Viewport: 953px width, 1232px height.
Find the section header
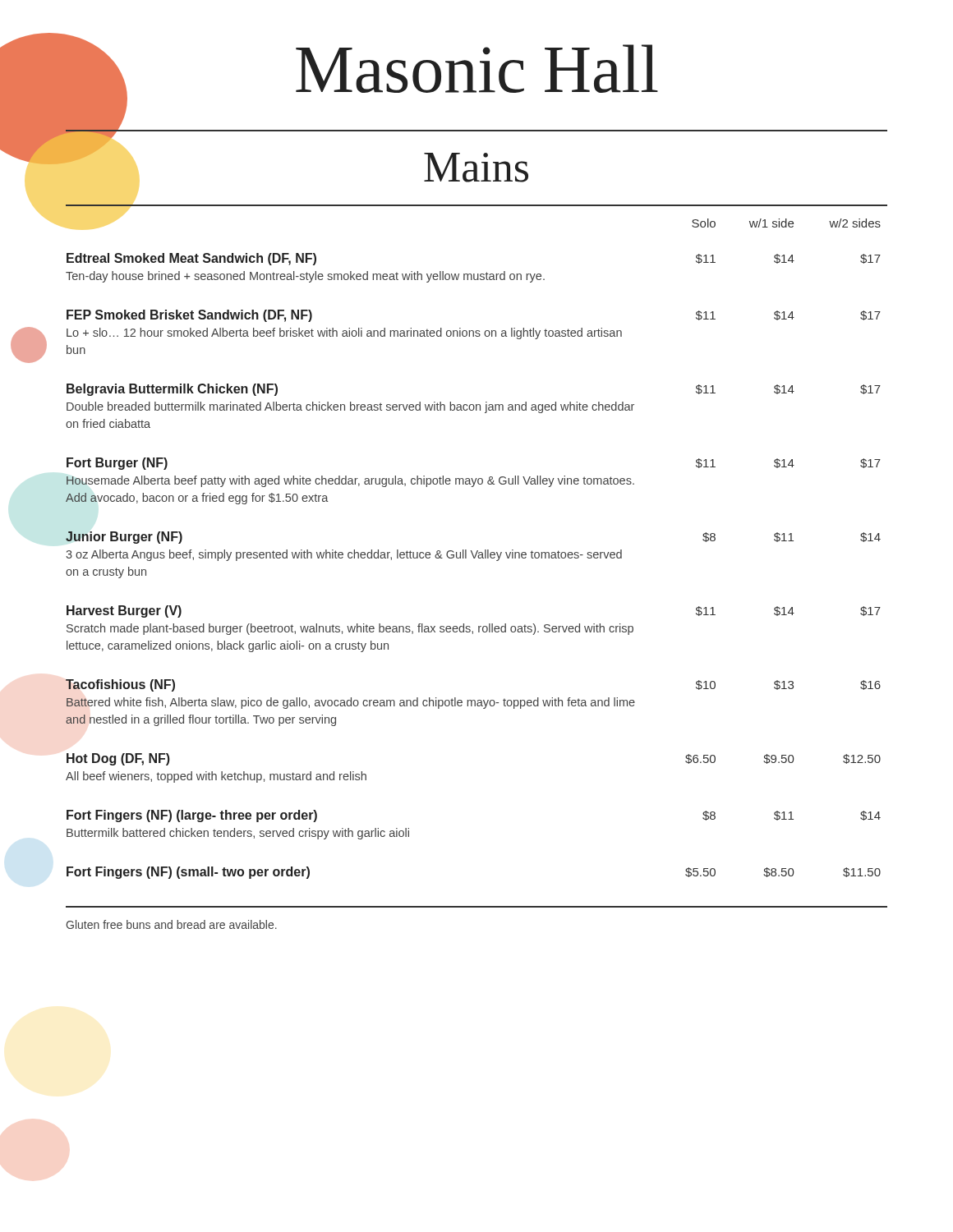click(x=476, y=167)
